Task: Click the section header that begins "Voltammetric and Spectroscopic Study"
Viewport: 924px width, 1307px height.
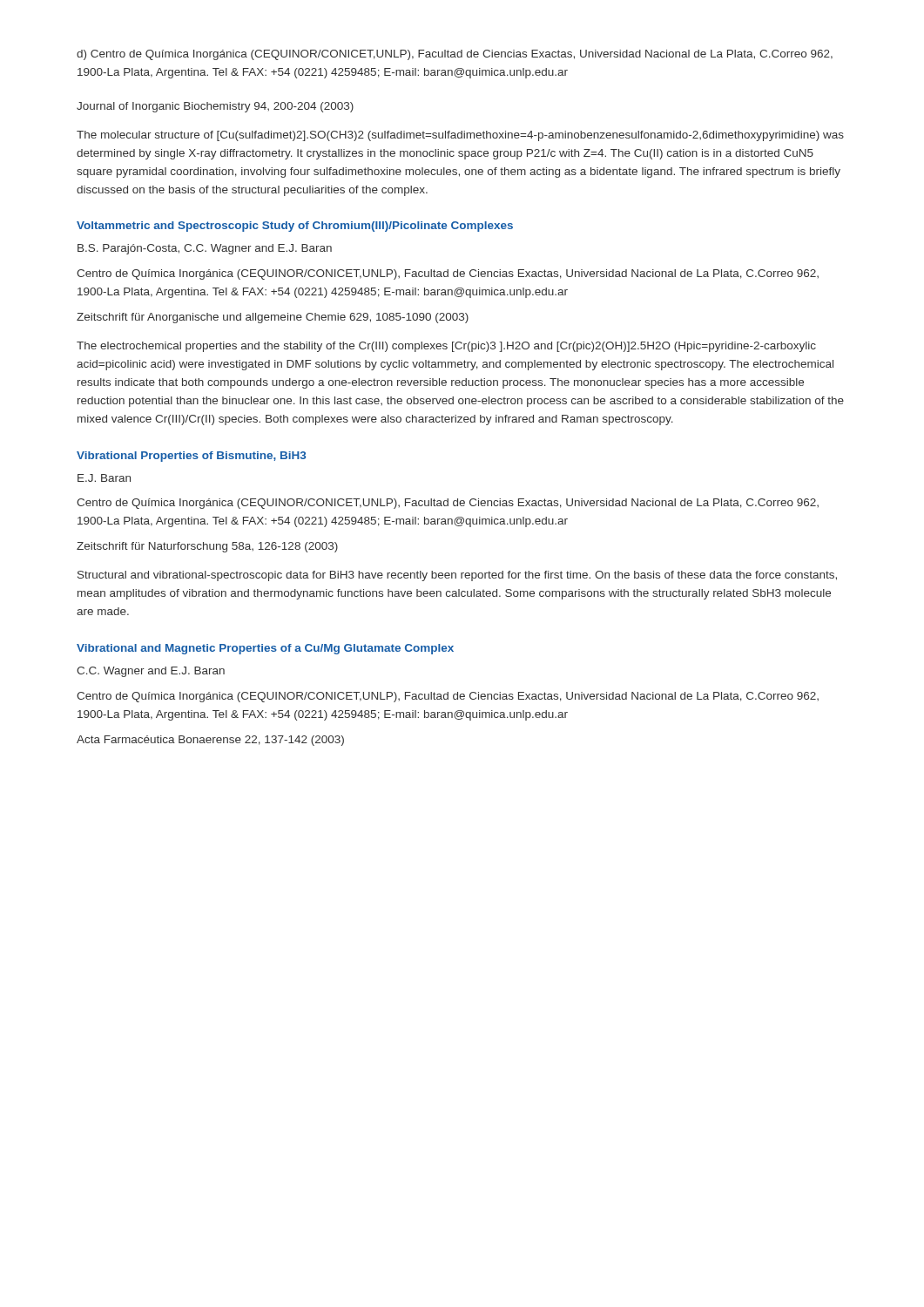Action: click(295, 226)
